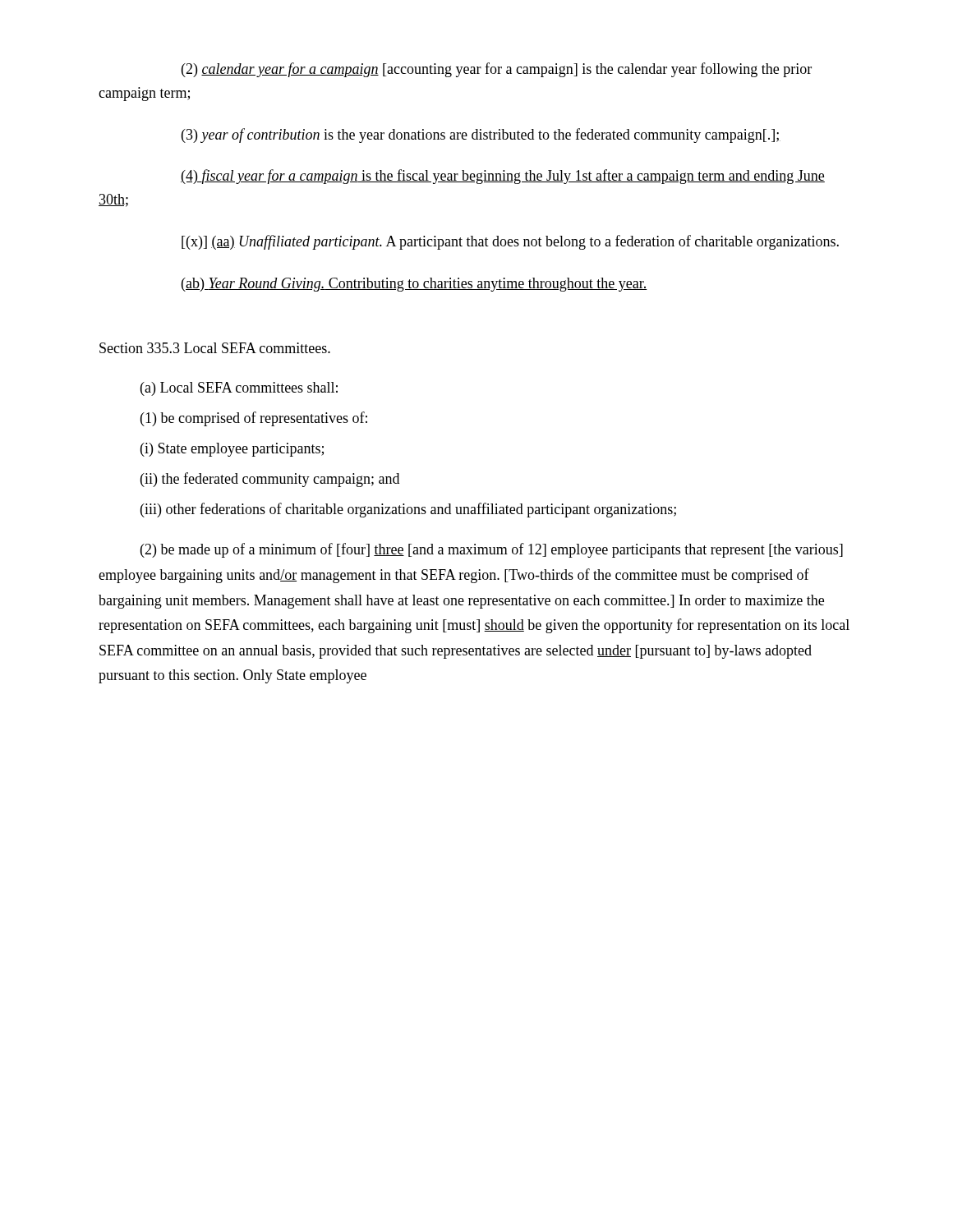Locate the text block containing "(2) calendar year"
The height and width of the screenshot is (1232, 953).
click(455, 81)
